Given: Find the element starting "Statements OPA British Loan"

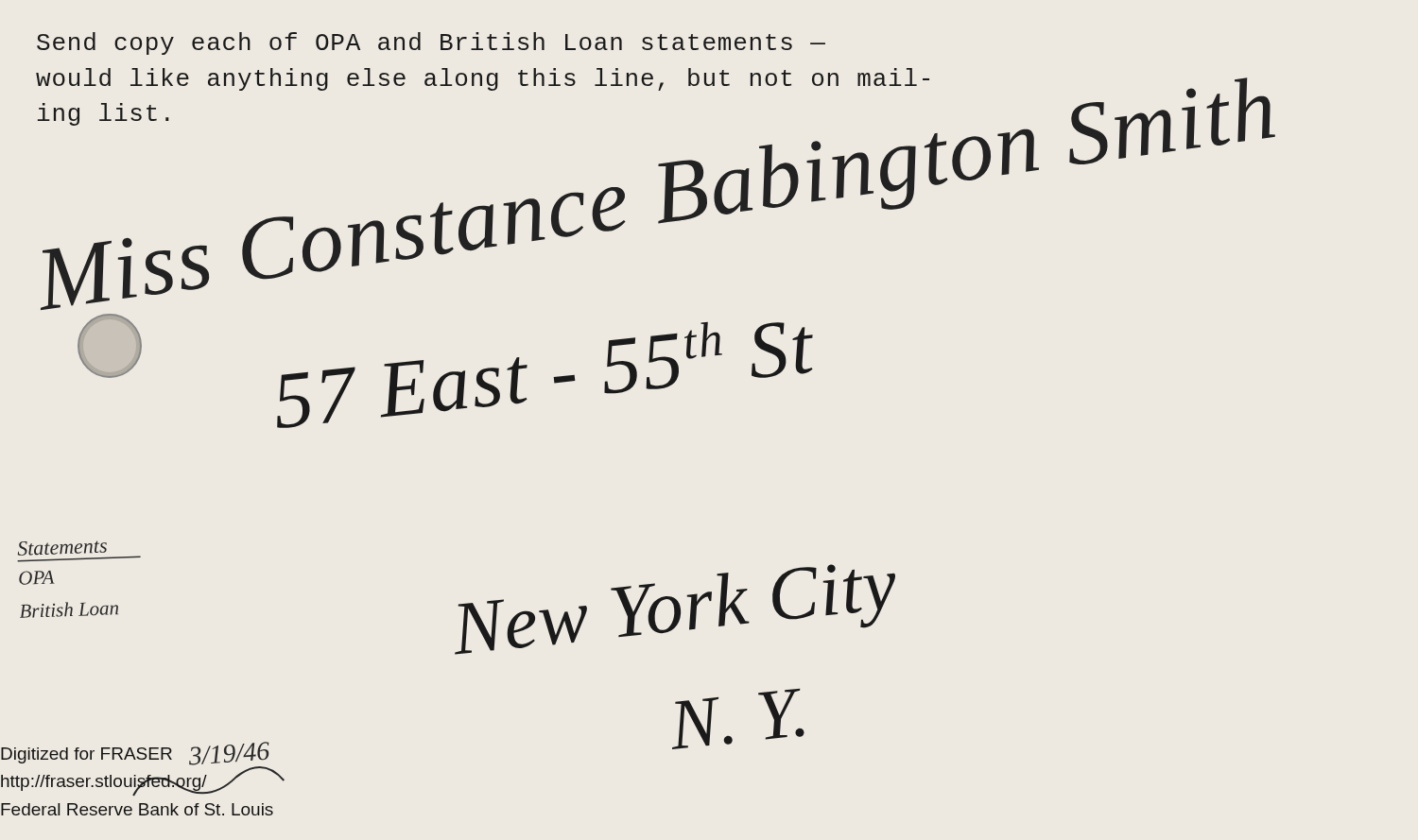Looking at the screenshot, I should click(x=79, y=551).
